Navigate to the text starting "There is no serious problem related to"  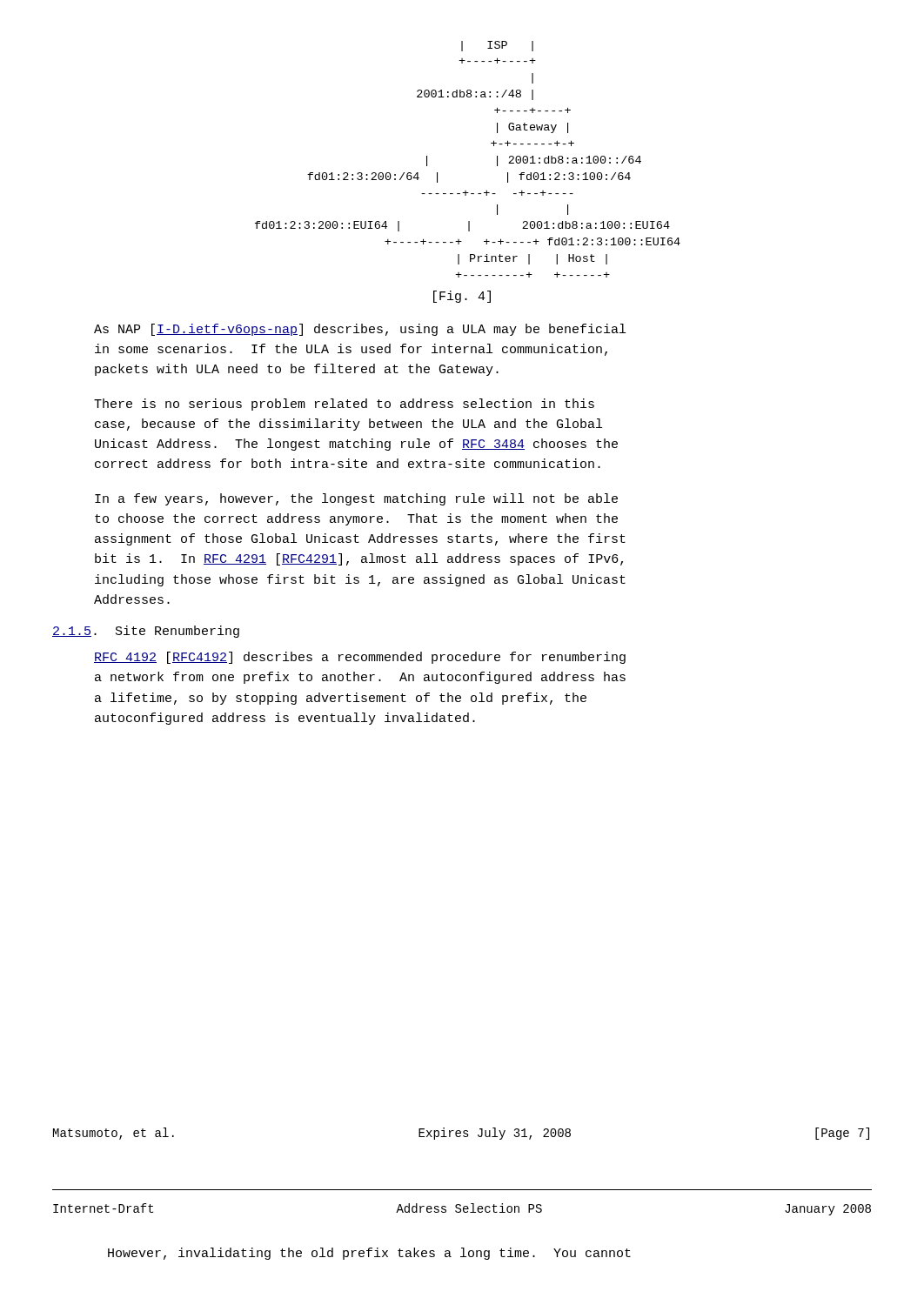[x=356, y=435]
